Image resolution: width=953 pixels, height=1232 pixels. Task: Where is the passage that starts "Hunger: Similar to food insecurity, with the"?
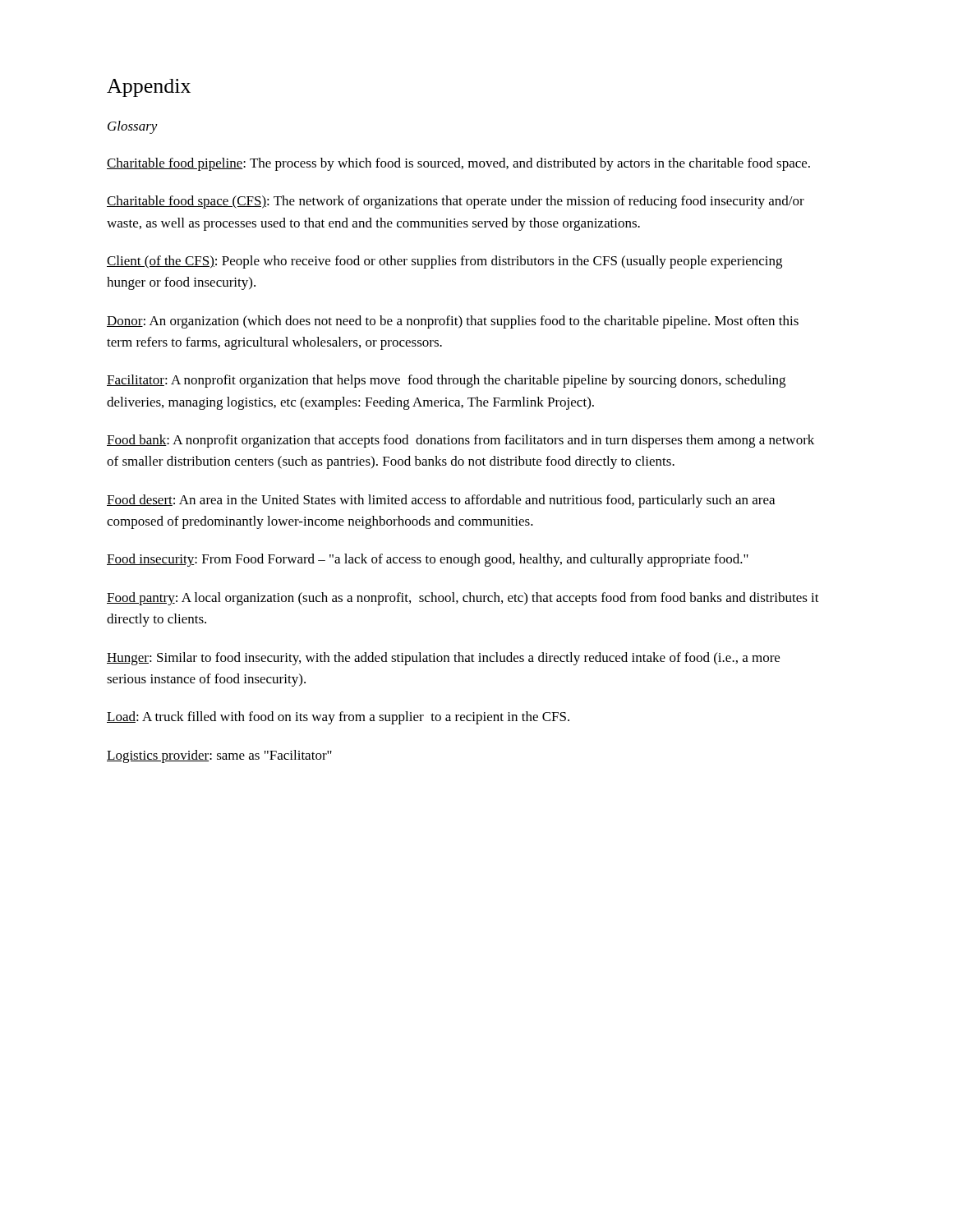tap(444, 668)
